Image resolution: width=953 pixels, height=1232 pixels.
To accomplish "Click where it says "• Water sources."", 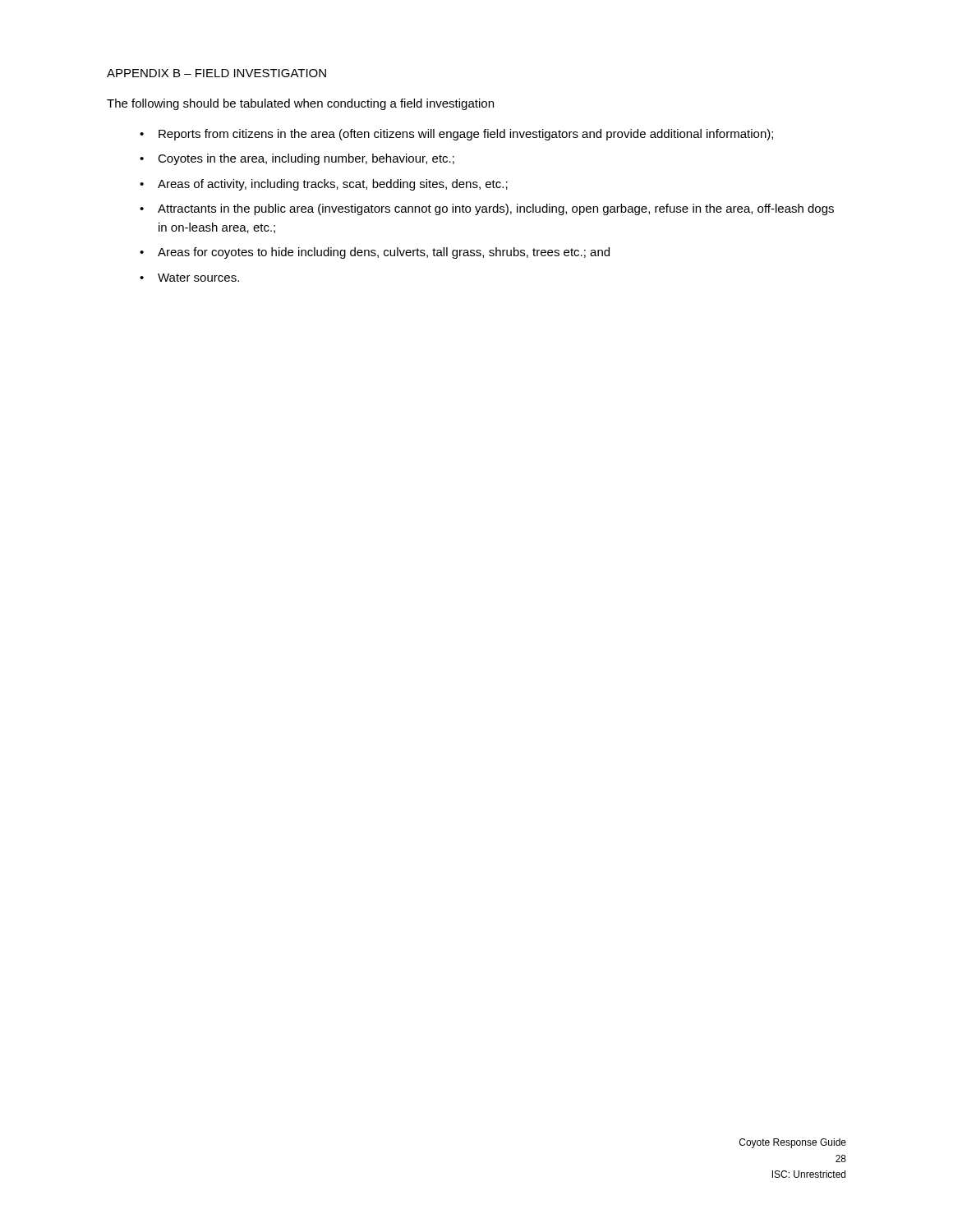I will [x=189, y=278].
